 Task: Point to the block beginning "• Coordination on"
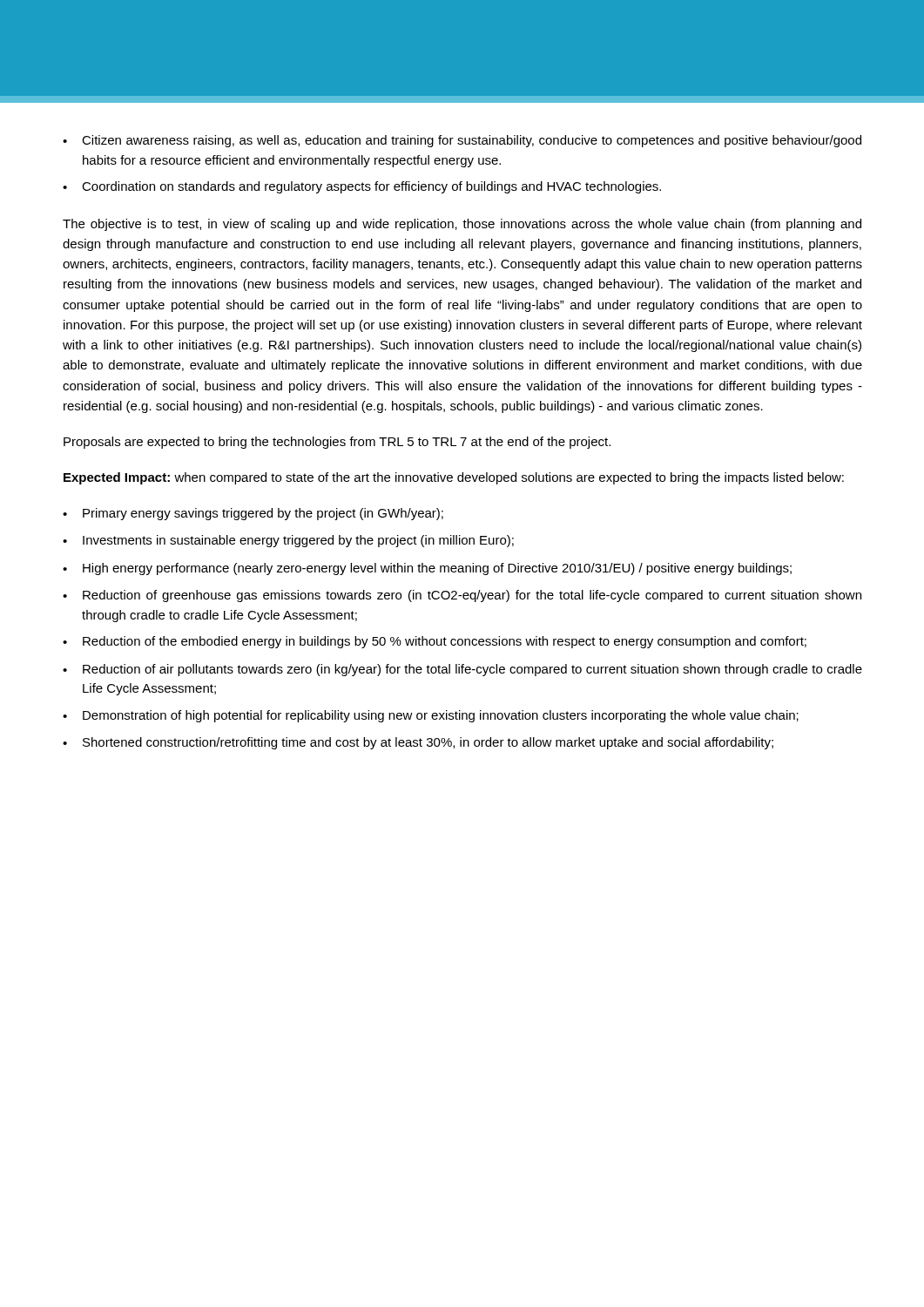click(x=462, y=187)
